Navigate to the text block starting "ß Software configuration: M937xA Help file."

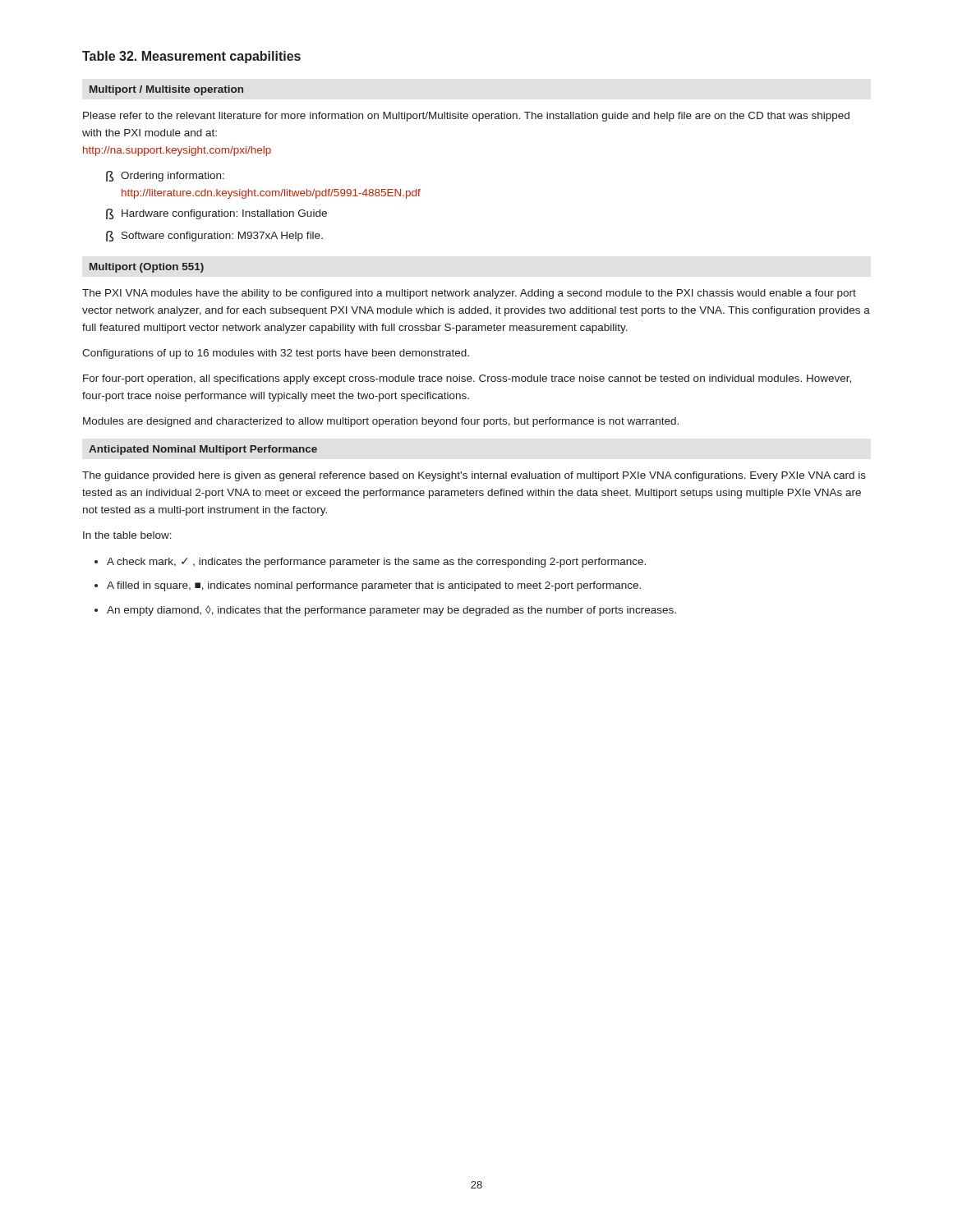214,237
